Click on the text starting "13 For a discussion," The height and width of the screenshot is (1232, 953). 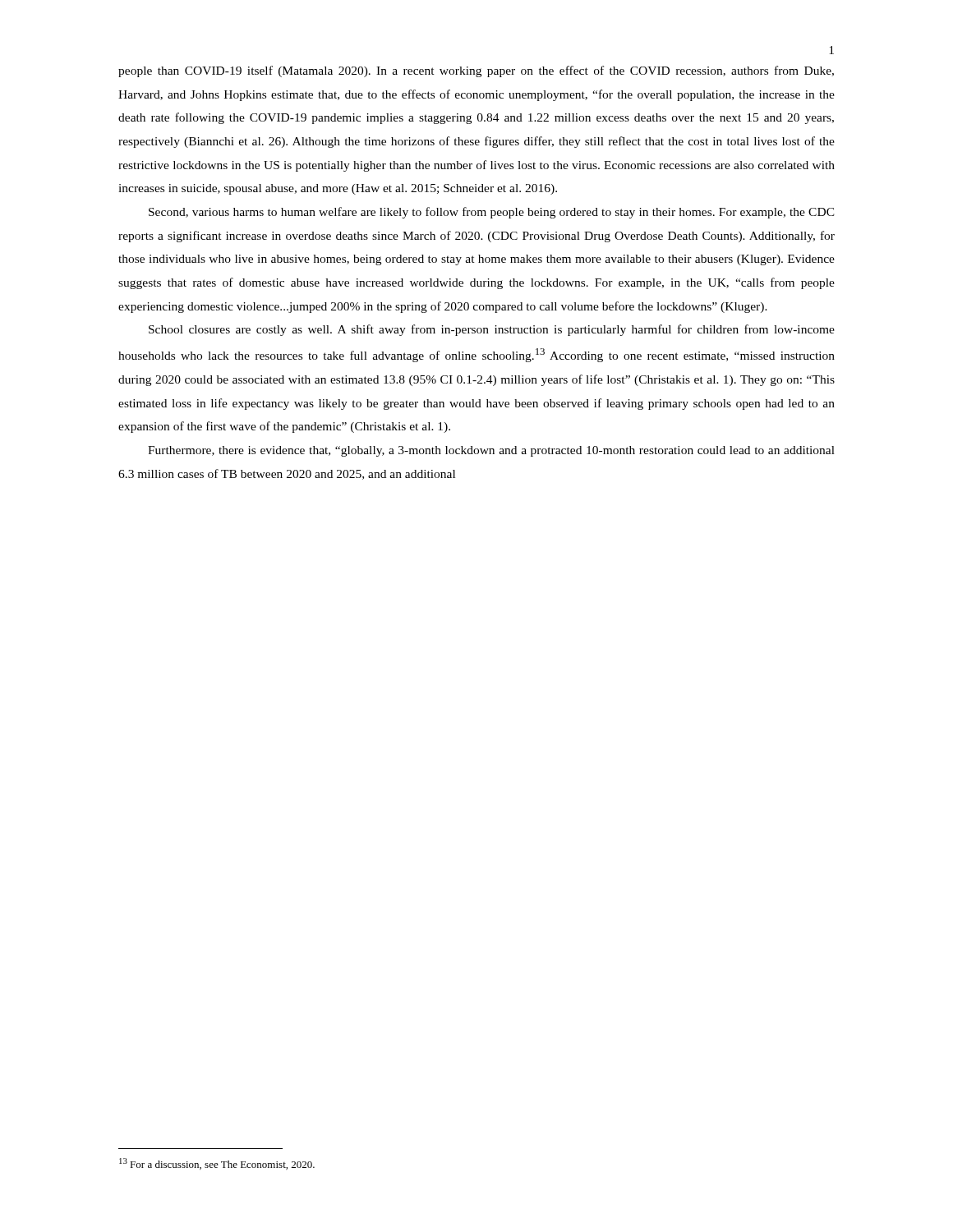click(x=217, y=1163)
